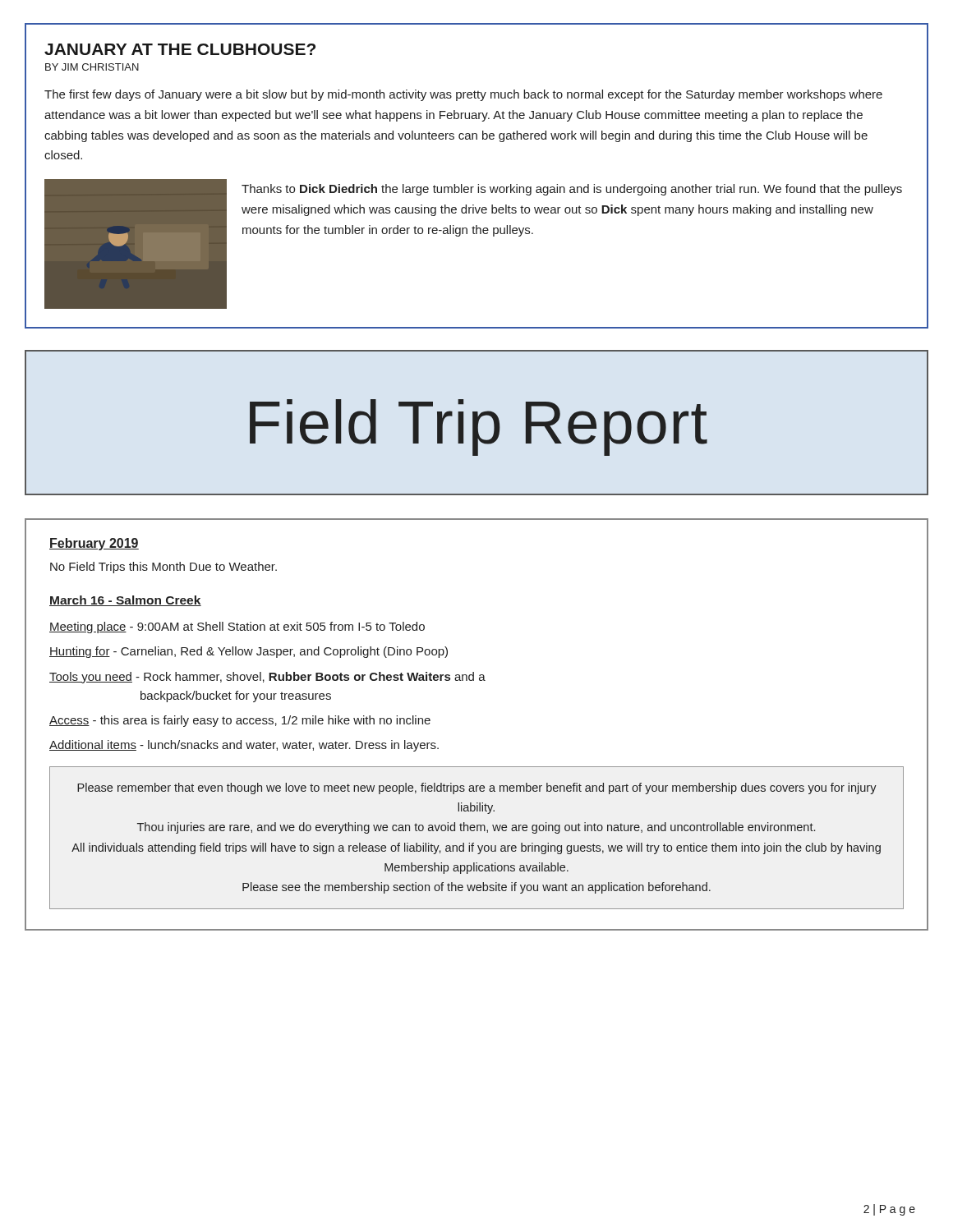Click on the block starting "Thanks to Dick Diedrich"
The image size is (953, 1232).
coord(572,209)
